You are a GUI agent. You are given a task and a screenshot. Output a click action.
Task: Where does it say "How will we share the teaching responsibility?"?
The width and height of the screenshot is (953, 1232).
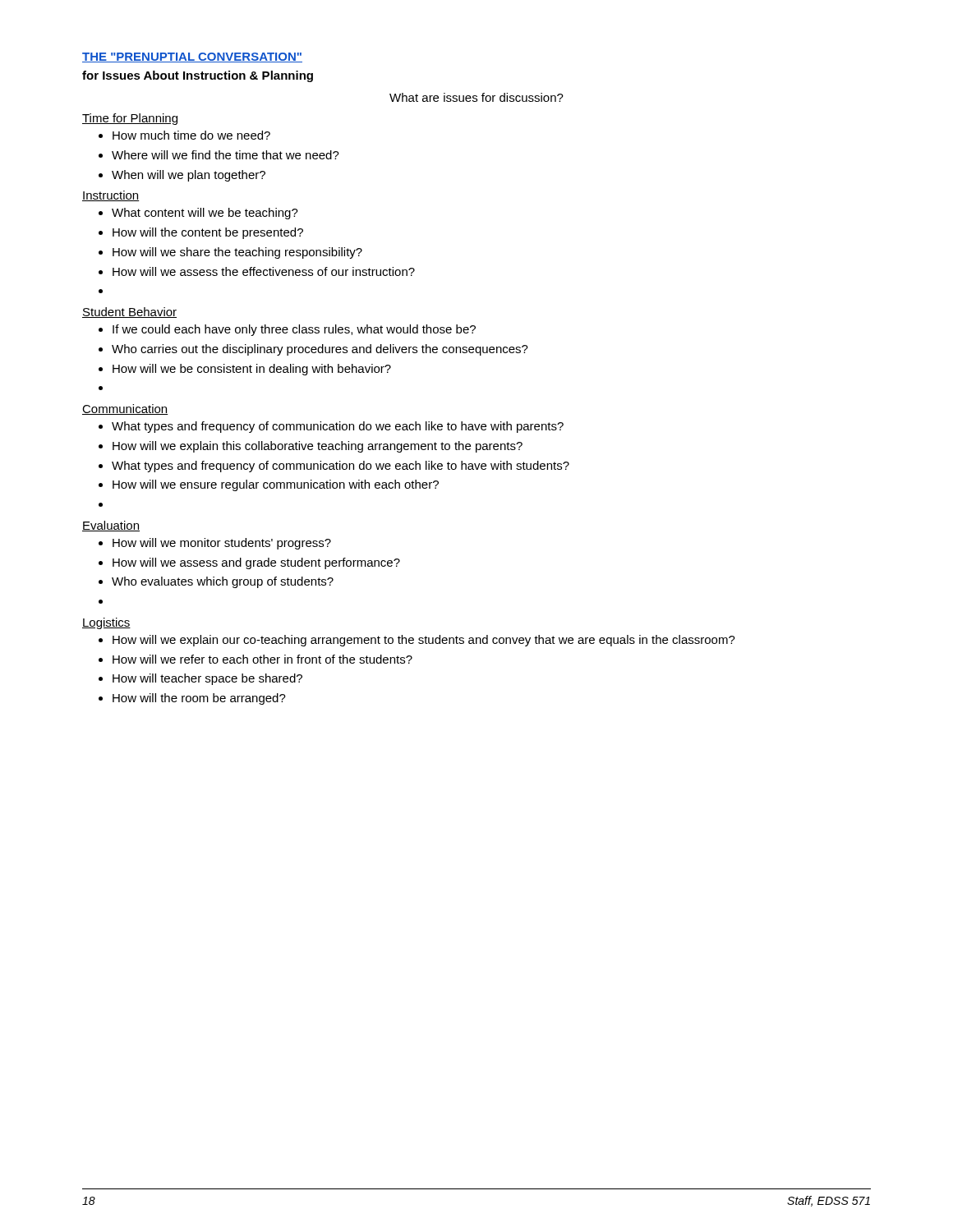(237, 252)
